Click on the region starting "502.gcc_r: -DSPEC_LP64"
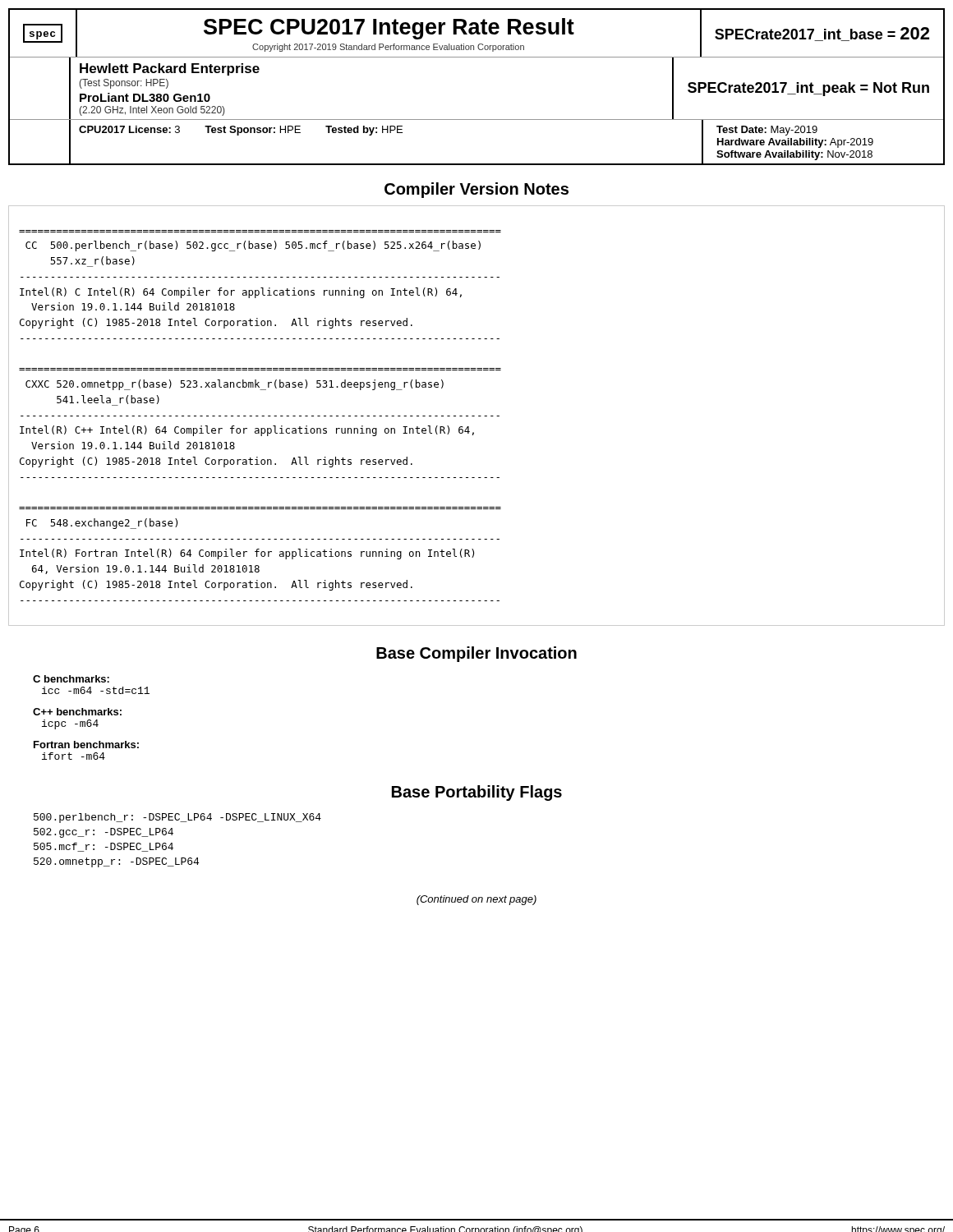 pos(103,832)
